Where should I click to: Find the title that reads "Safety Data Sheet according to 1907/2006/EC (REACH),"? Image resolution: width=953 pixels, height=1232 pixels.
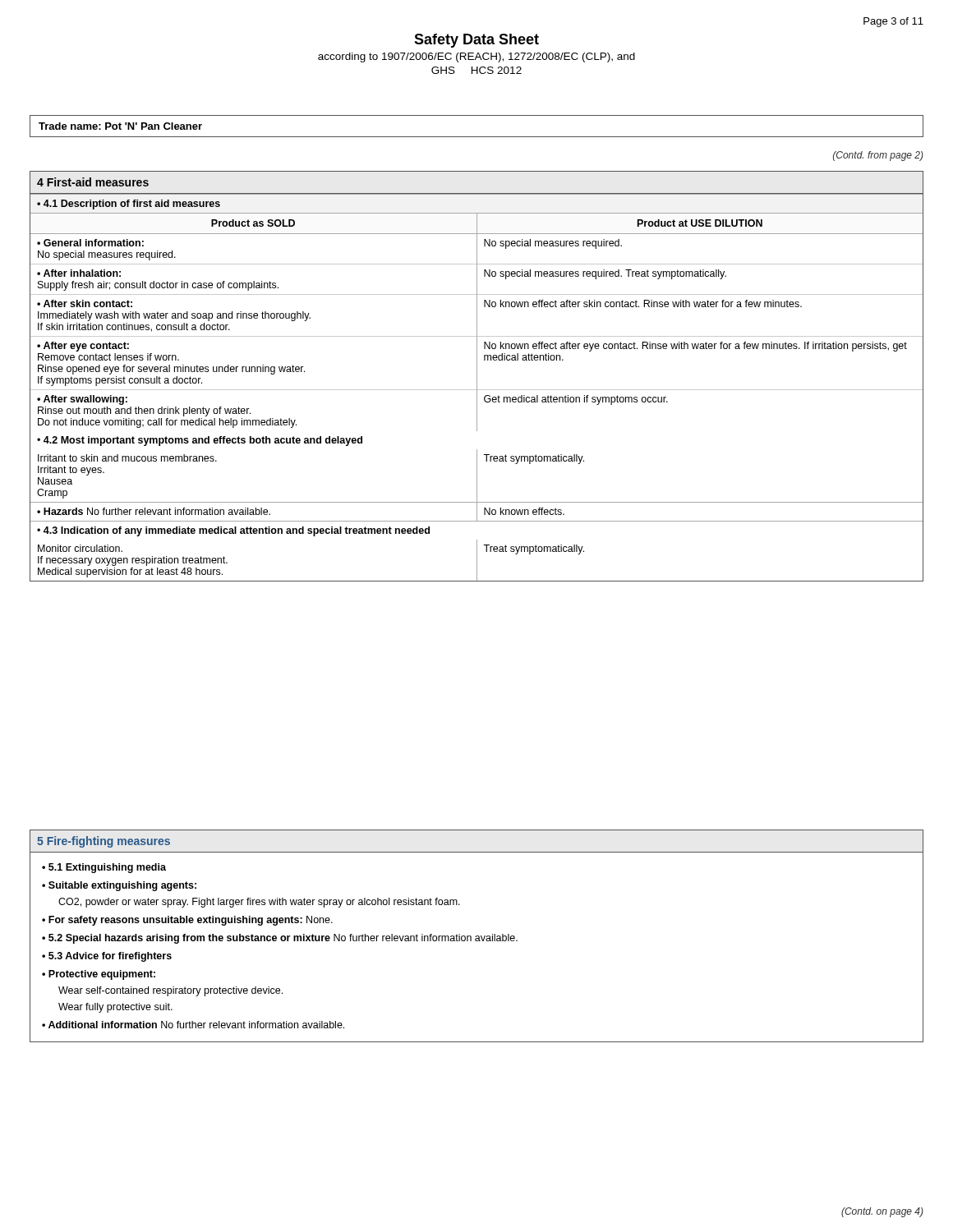[476, 54]
